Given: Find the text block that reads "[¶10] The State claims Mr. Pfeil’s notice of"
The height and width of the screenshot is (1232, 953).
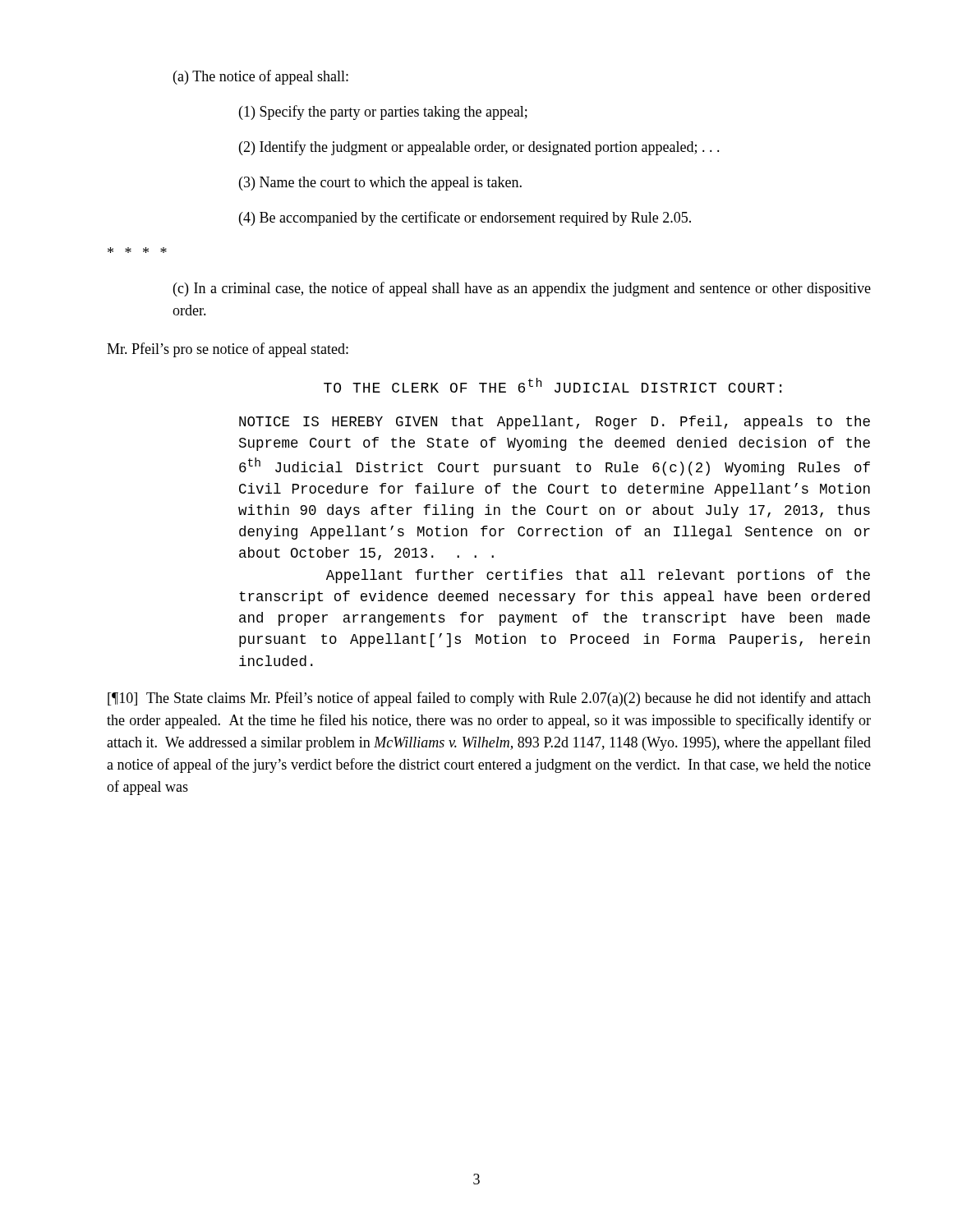Looking at the screenshot, I should (x=489, y=742).
